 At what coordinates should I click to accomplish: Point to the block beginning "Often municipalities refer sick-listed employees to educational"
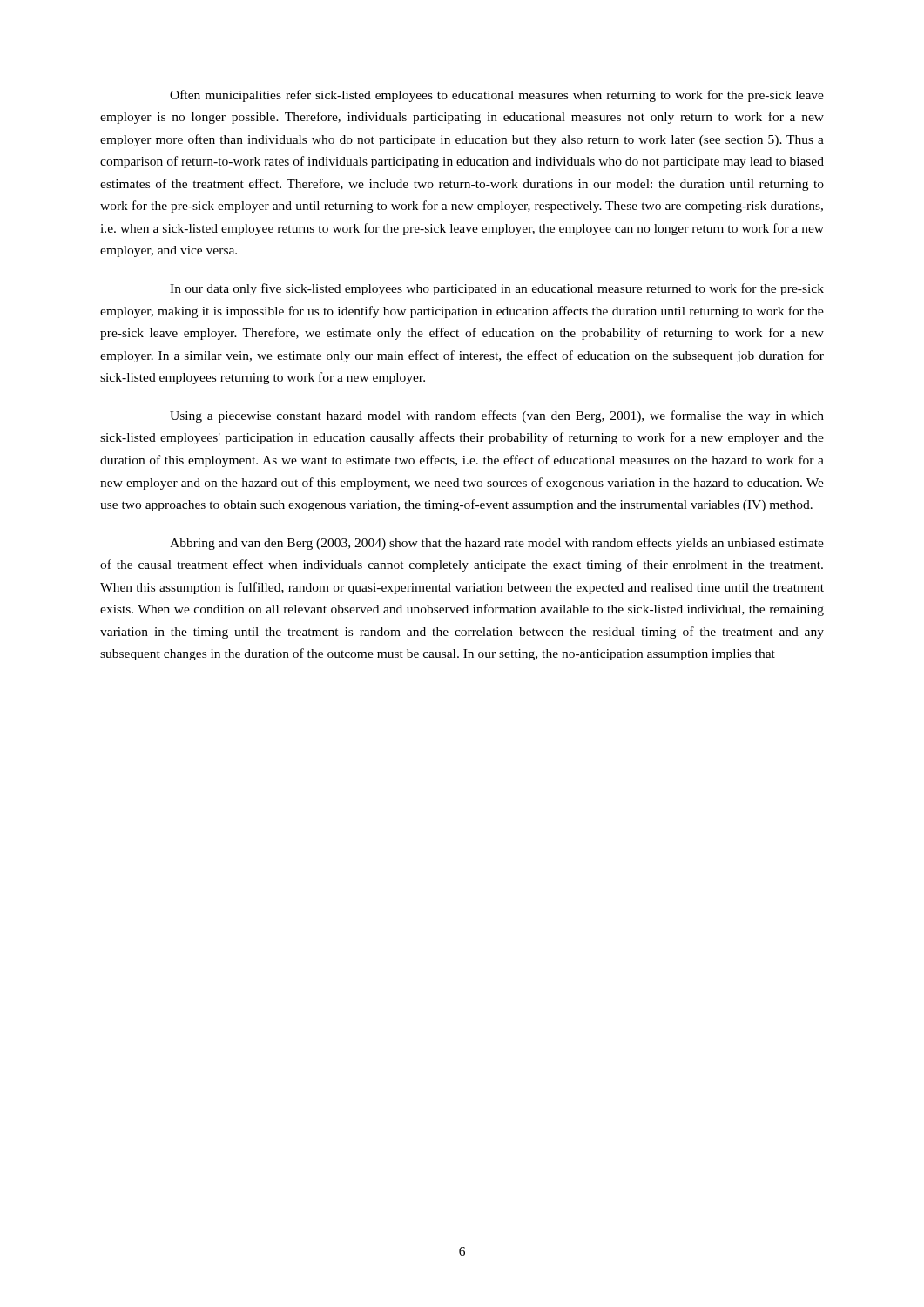(x=462, y=172)
